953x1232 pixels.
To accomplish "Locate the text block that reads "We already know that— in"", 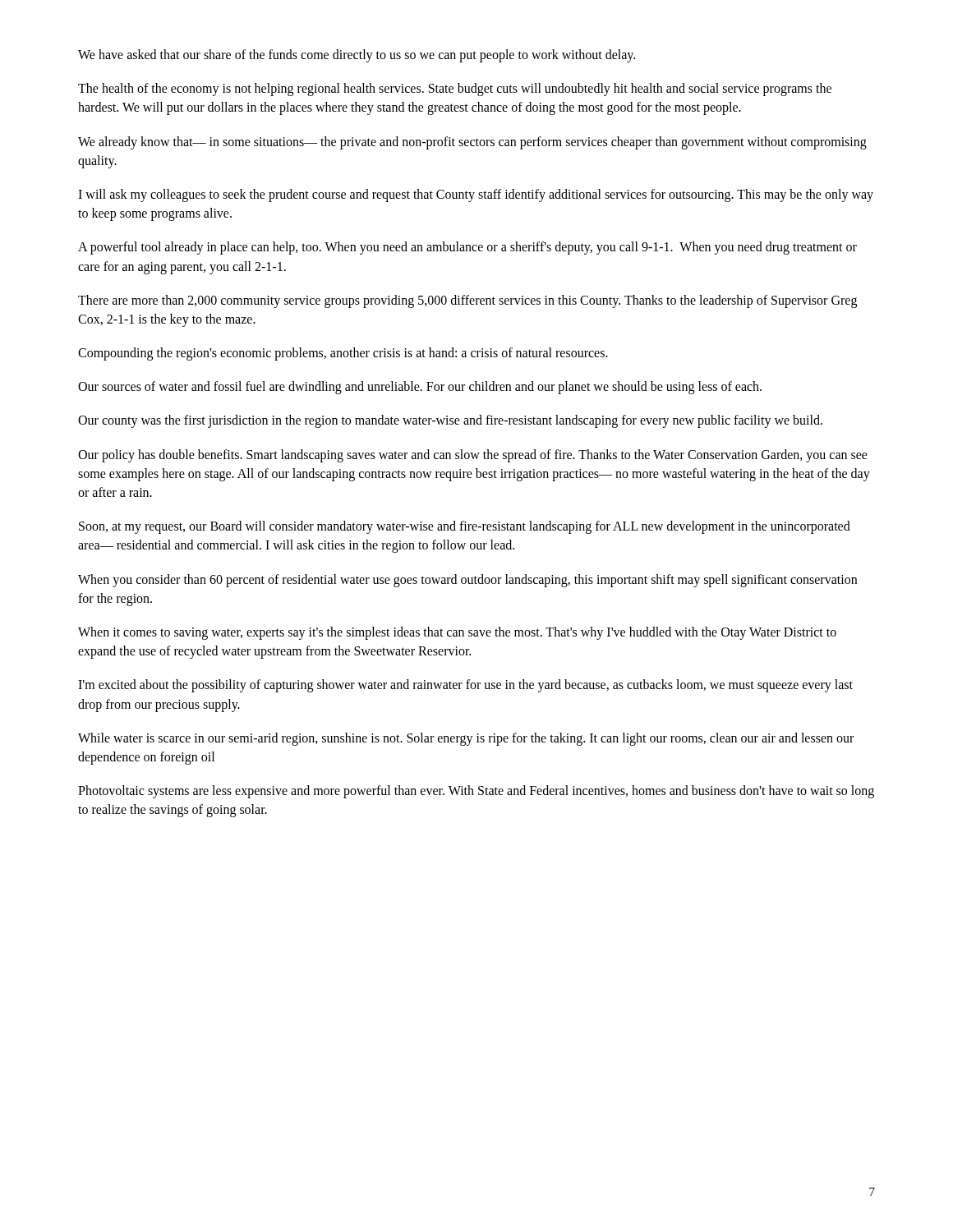I will [472, 151].
